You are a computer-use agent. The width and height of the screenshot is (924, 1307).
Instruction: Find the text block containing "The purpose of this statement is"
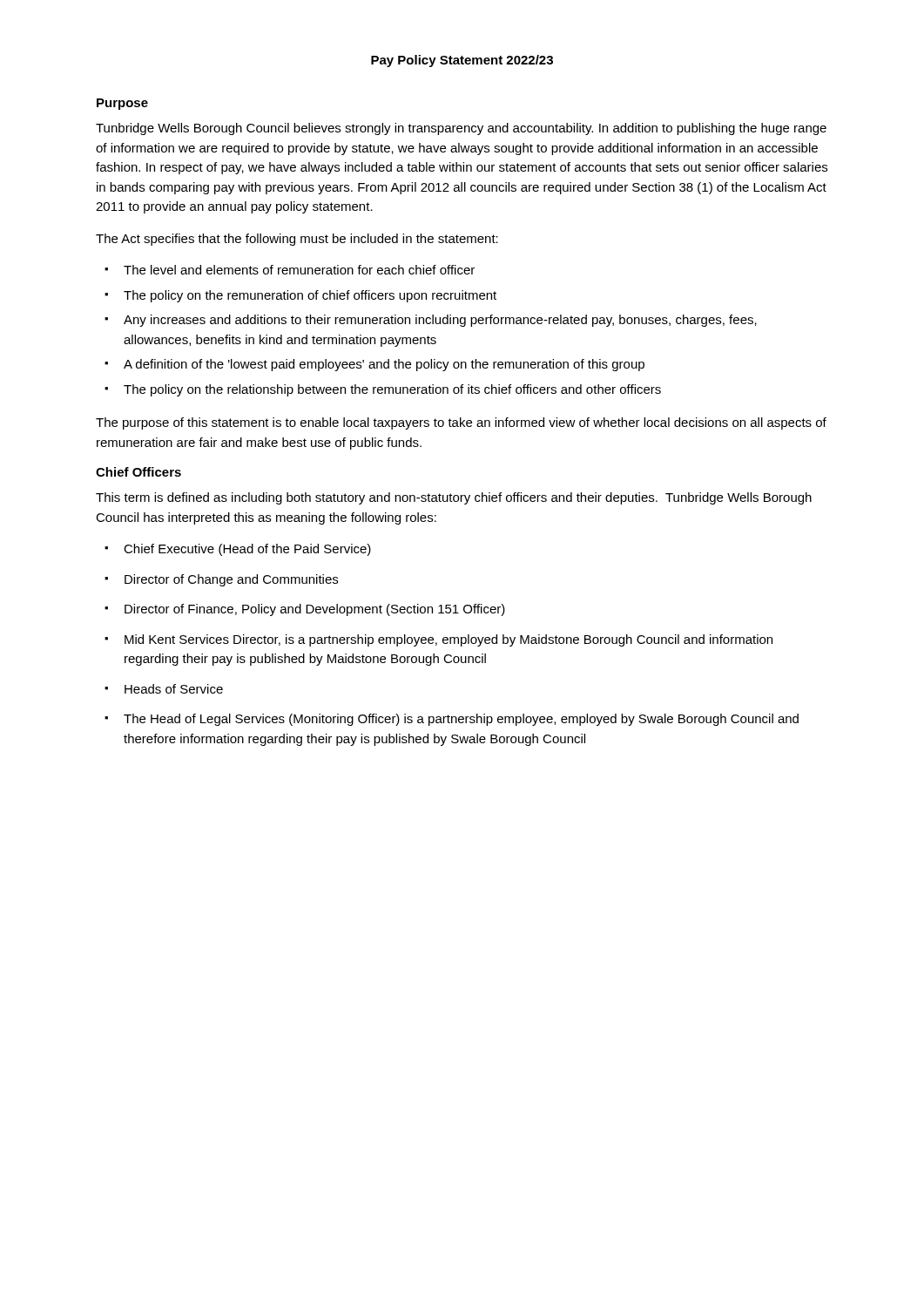point(462,433)
